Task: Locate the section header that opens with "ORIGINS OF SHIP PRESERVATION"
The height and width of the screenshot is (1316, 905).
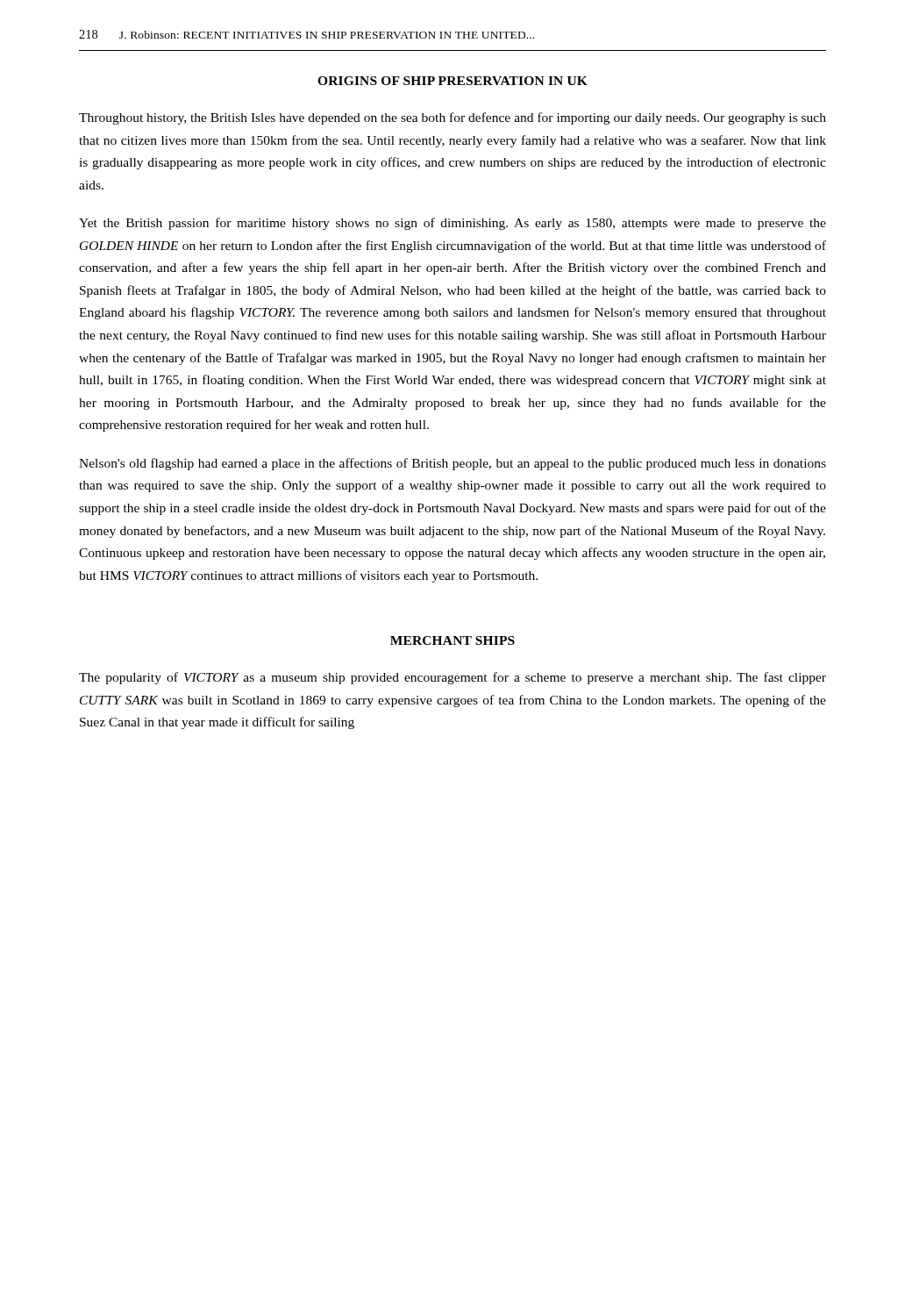Action: [452, 80]
